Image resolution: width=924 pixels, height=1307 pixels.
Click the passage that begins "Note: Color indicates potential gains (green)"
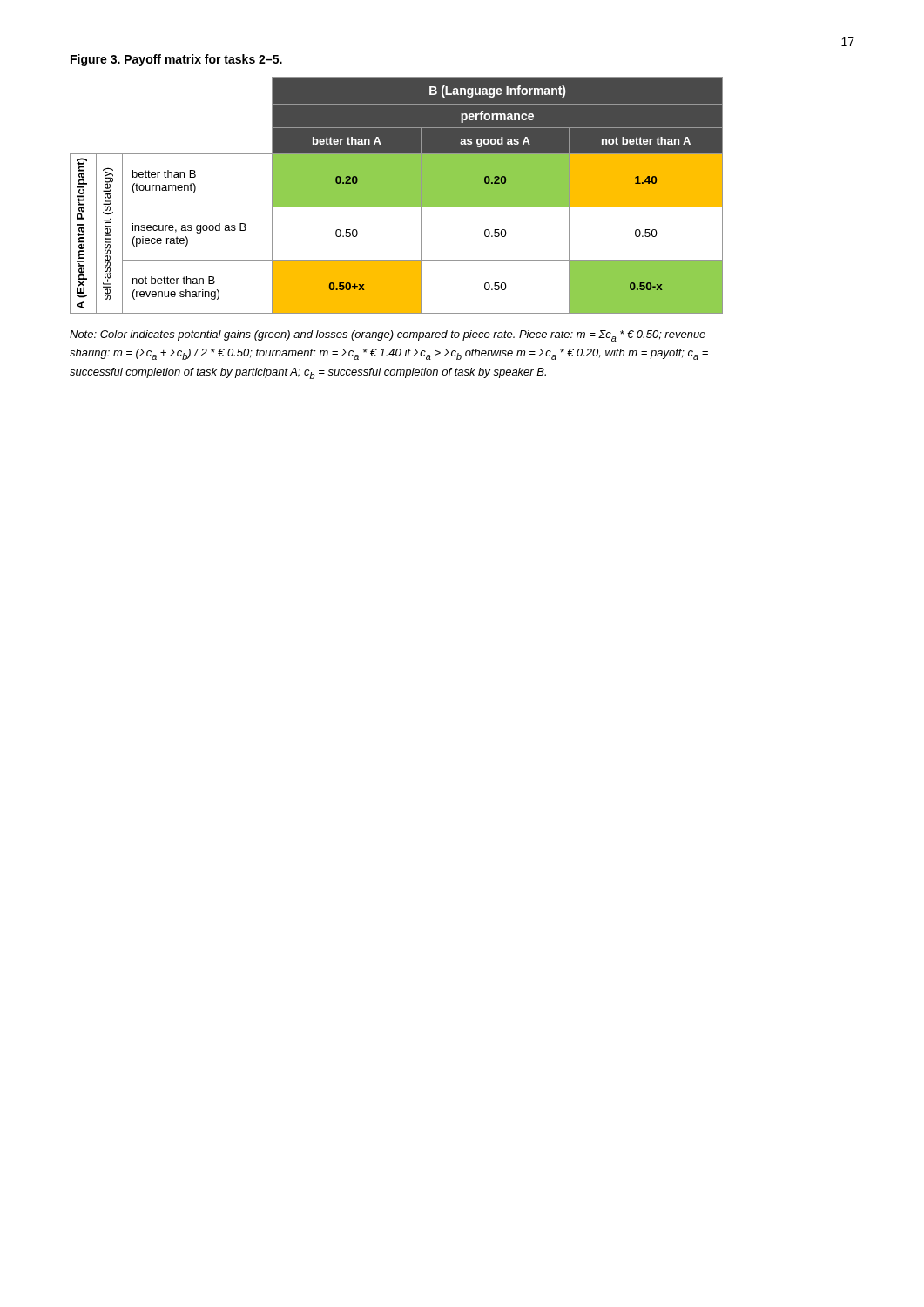click(x=389, y=354)
